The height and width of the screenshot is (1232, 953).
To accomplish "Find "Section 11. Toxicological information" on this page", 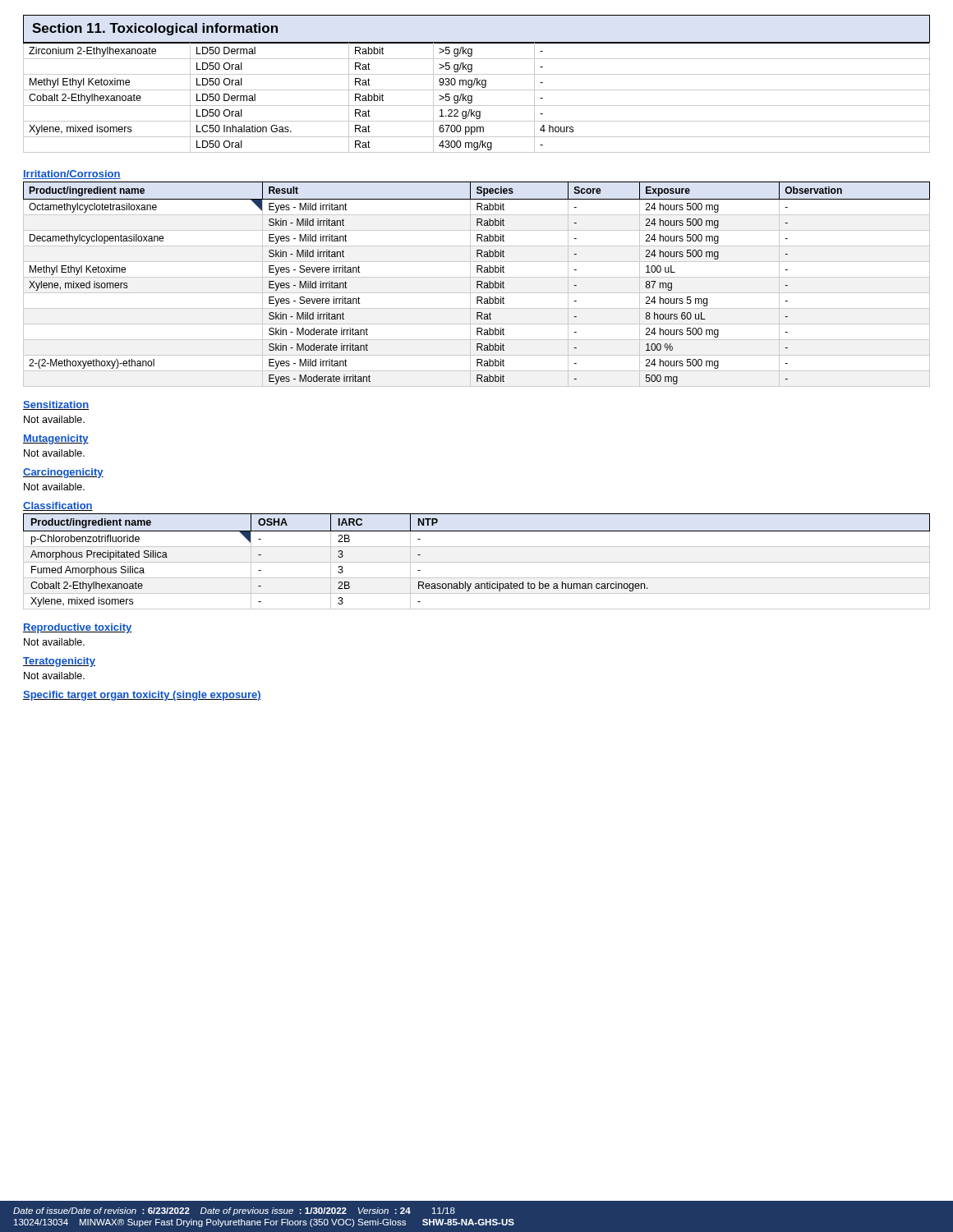I will (155, 28).
